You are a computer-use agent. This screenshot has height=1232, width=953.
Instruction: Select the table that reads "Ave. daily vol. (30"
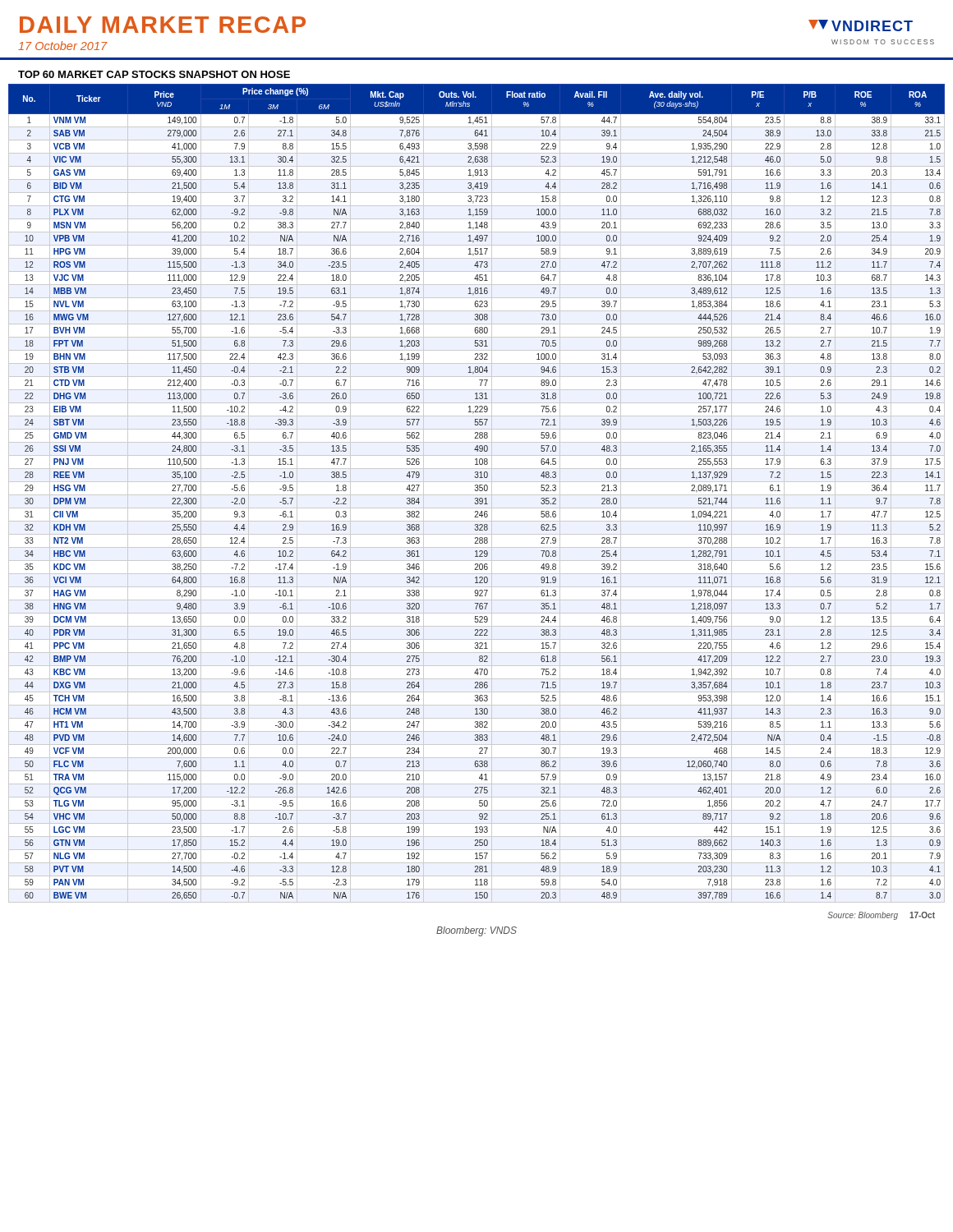476,497
